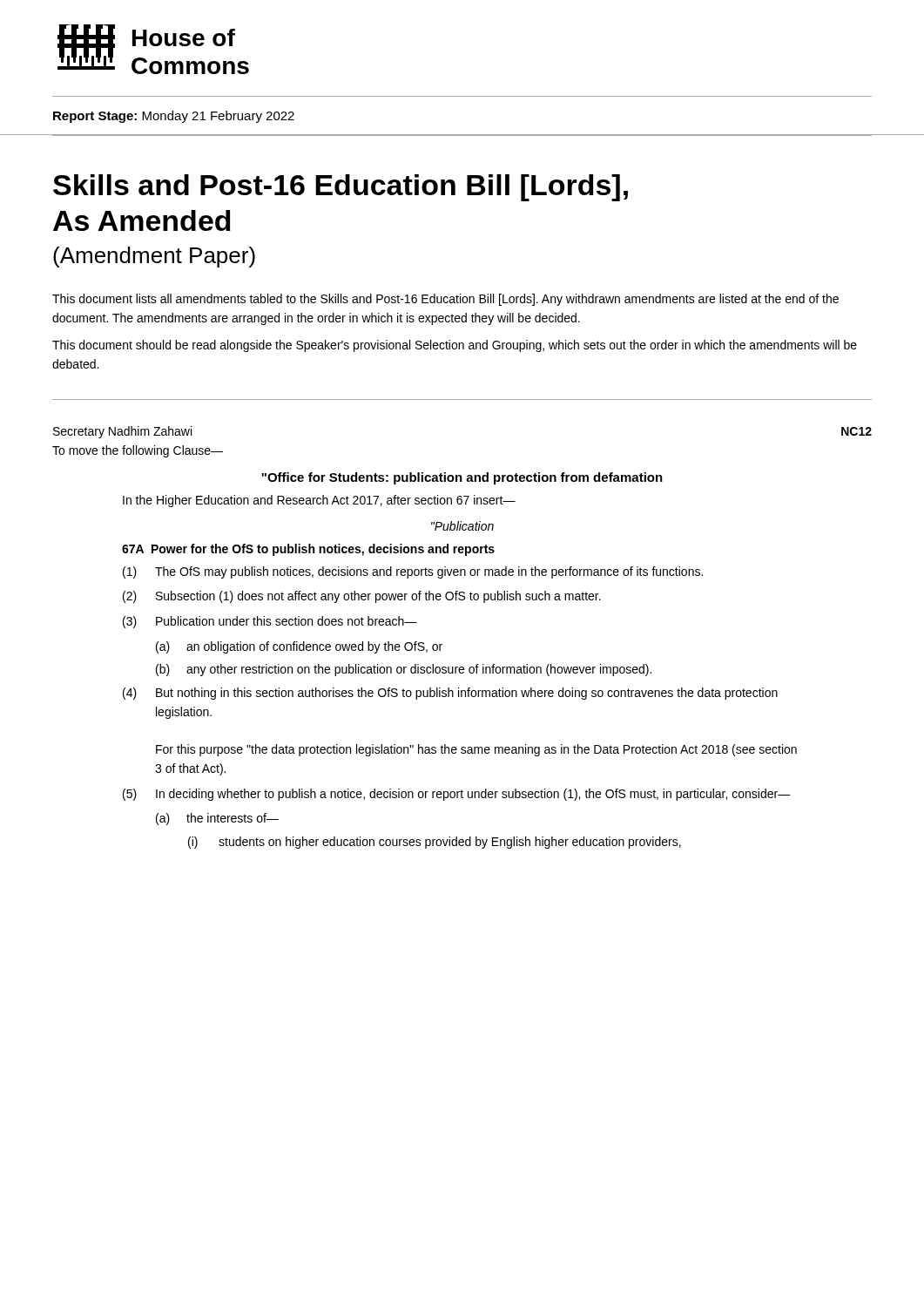
Task: Find the list item that reads "(b) any other restriction on the publication or"
Action: (479, 670)
